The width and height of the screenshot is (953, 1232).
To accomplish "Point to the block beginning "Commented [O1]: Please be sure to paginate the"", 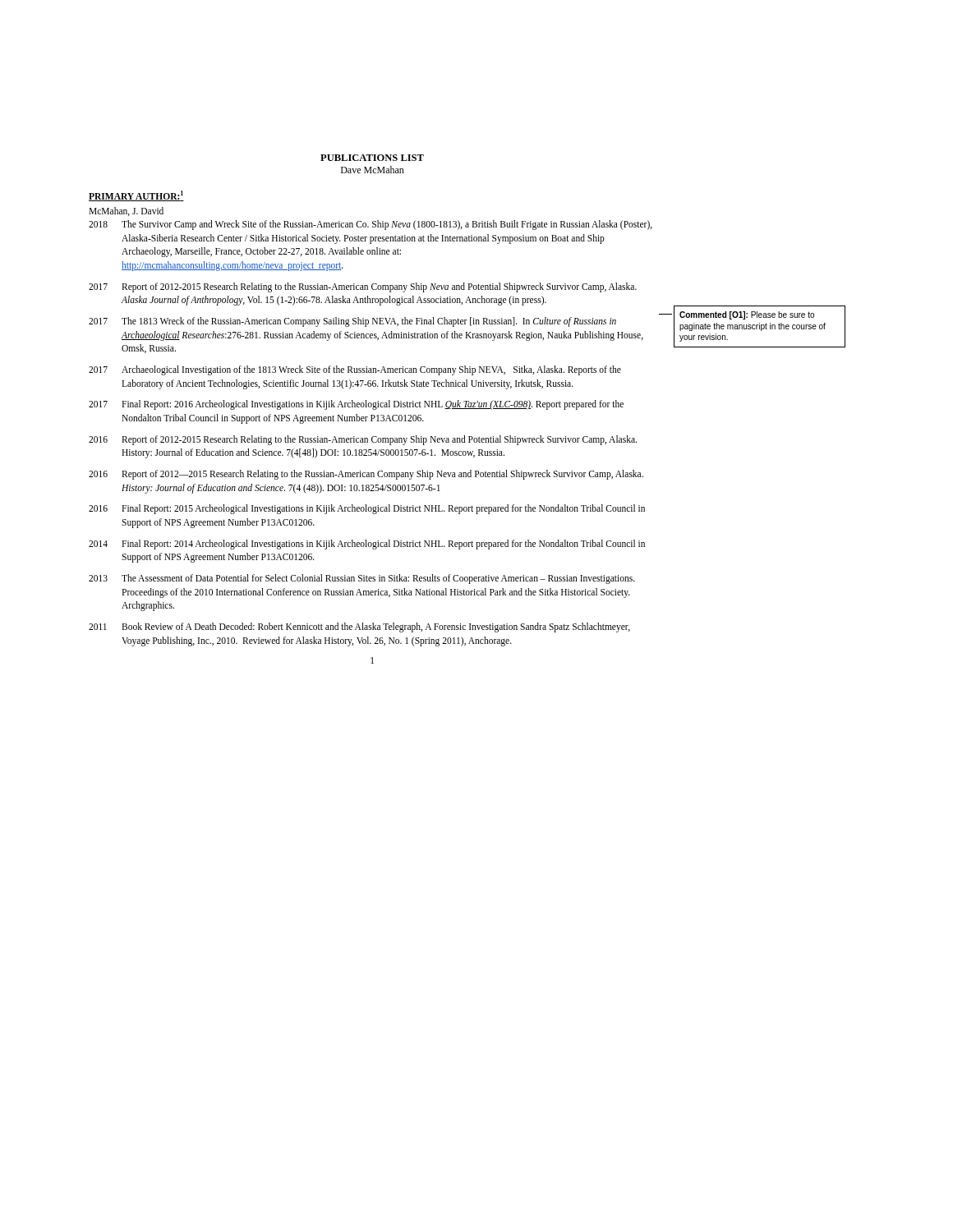I will (752, 326).
